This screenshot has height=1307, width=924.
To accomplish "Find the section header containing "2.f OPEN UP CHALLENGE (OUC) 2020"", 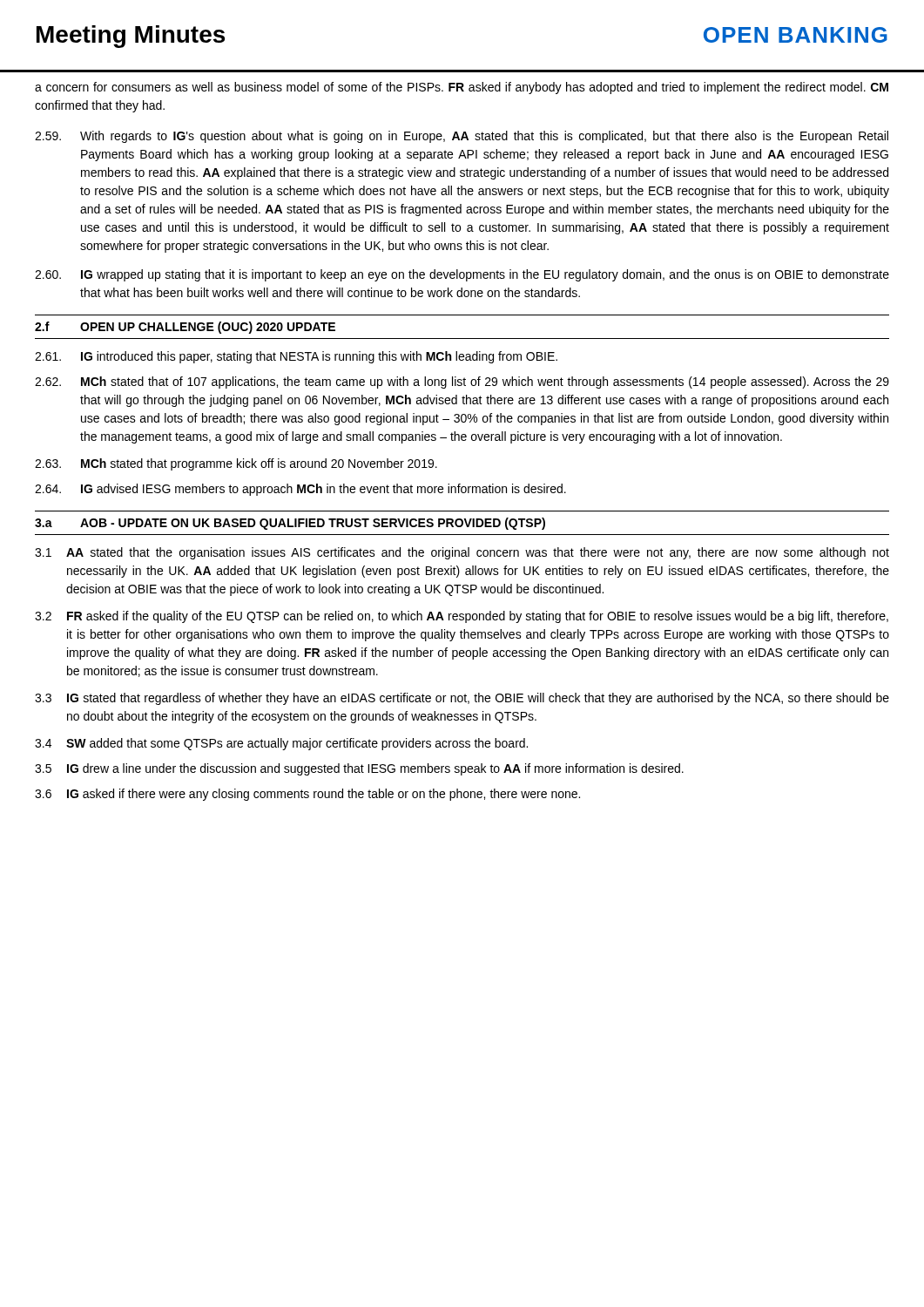I will [185, 327].
